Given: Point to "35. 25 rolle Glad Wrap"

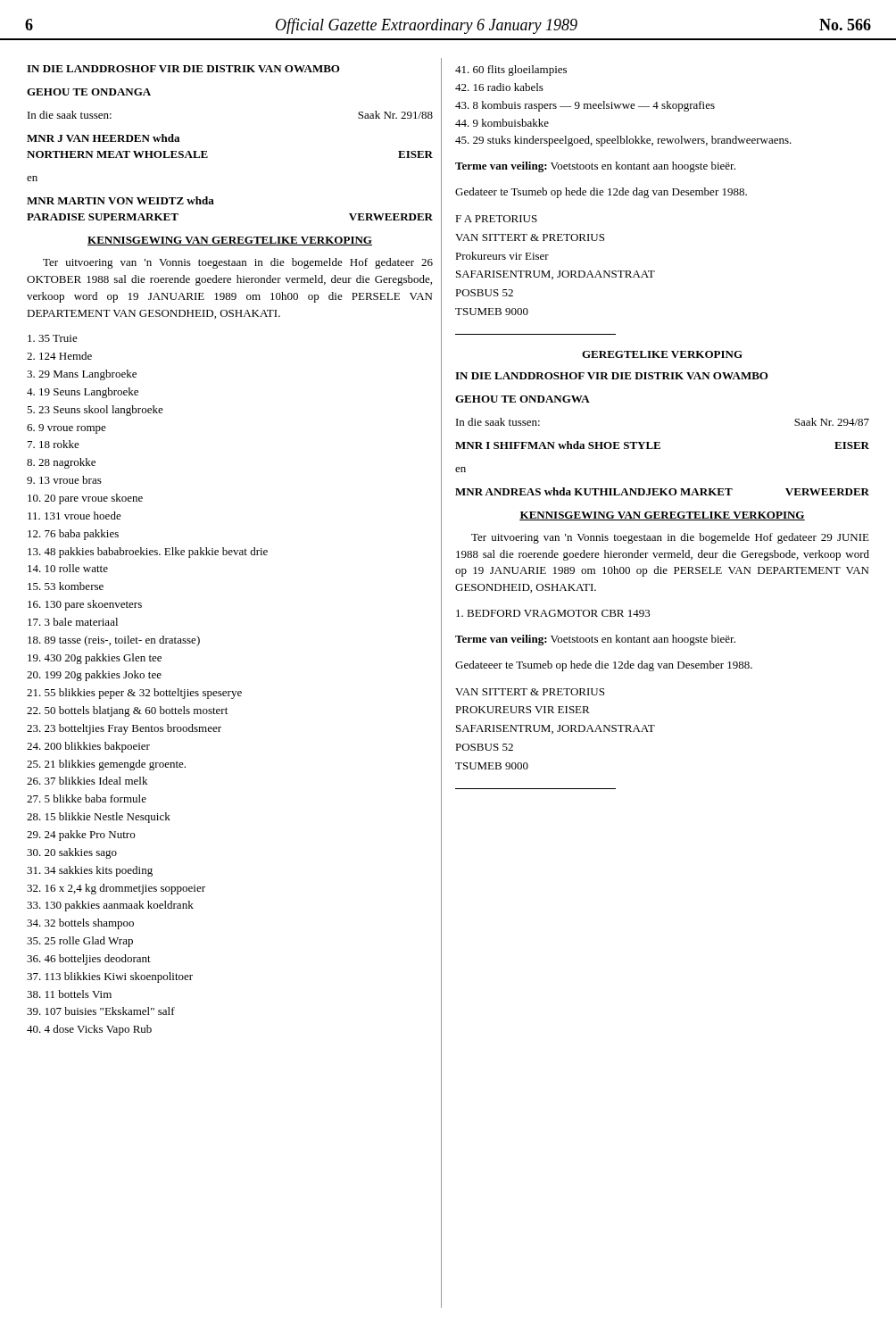Looking at the screenshot, I should coord(80,941).
